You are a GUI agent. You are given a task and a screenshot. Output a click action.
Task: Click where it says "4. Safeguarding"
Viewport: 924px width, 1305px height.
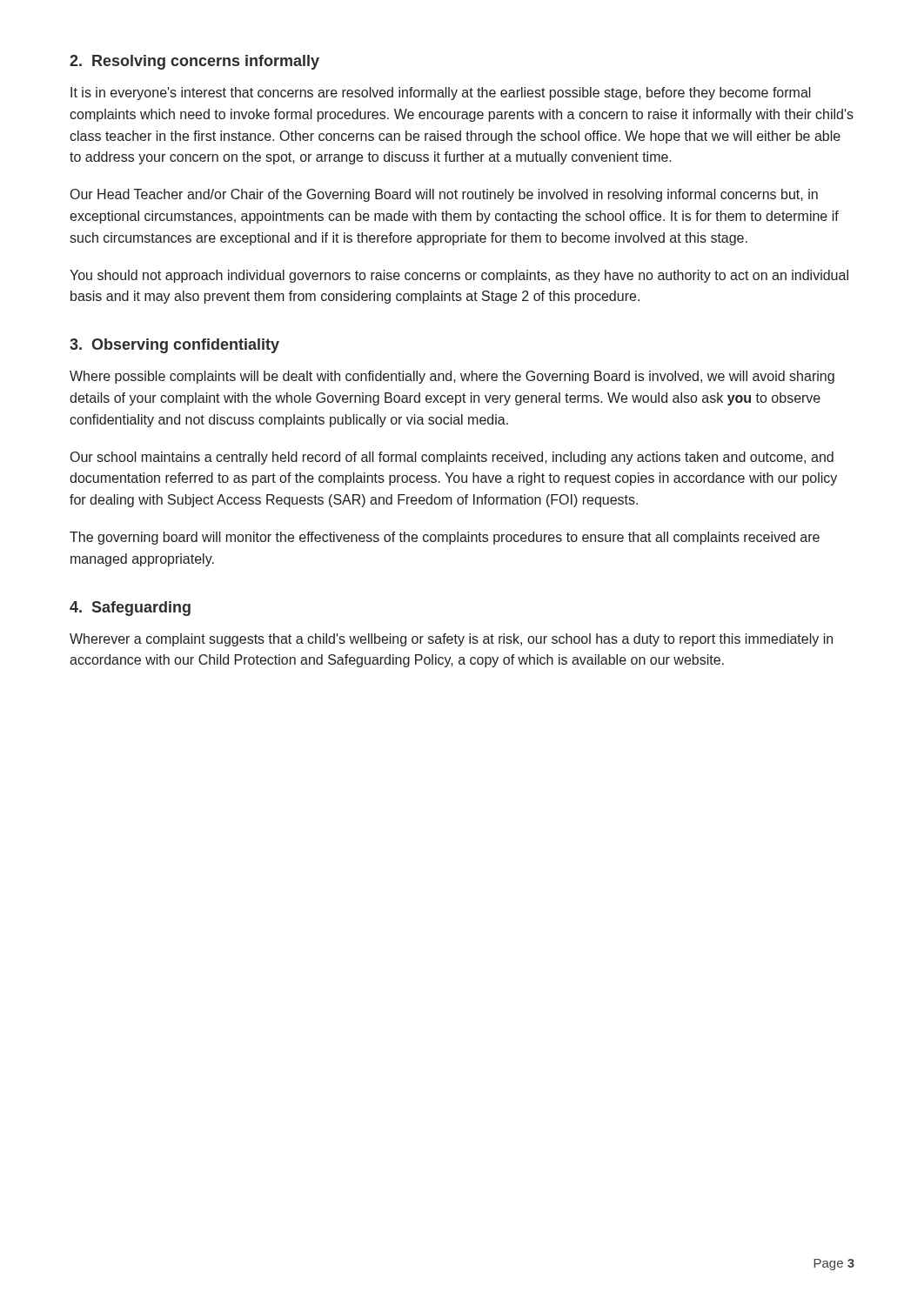pyautogui.click(x=131, y=607)
